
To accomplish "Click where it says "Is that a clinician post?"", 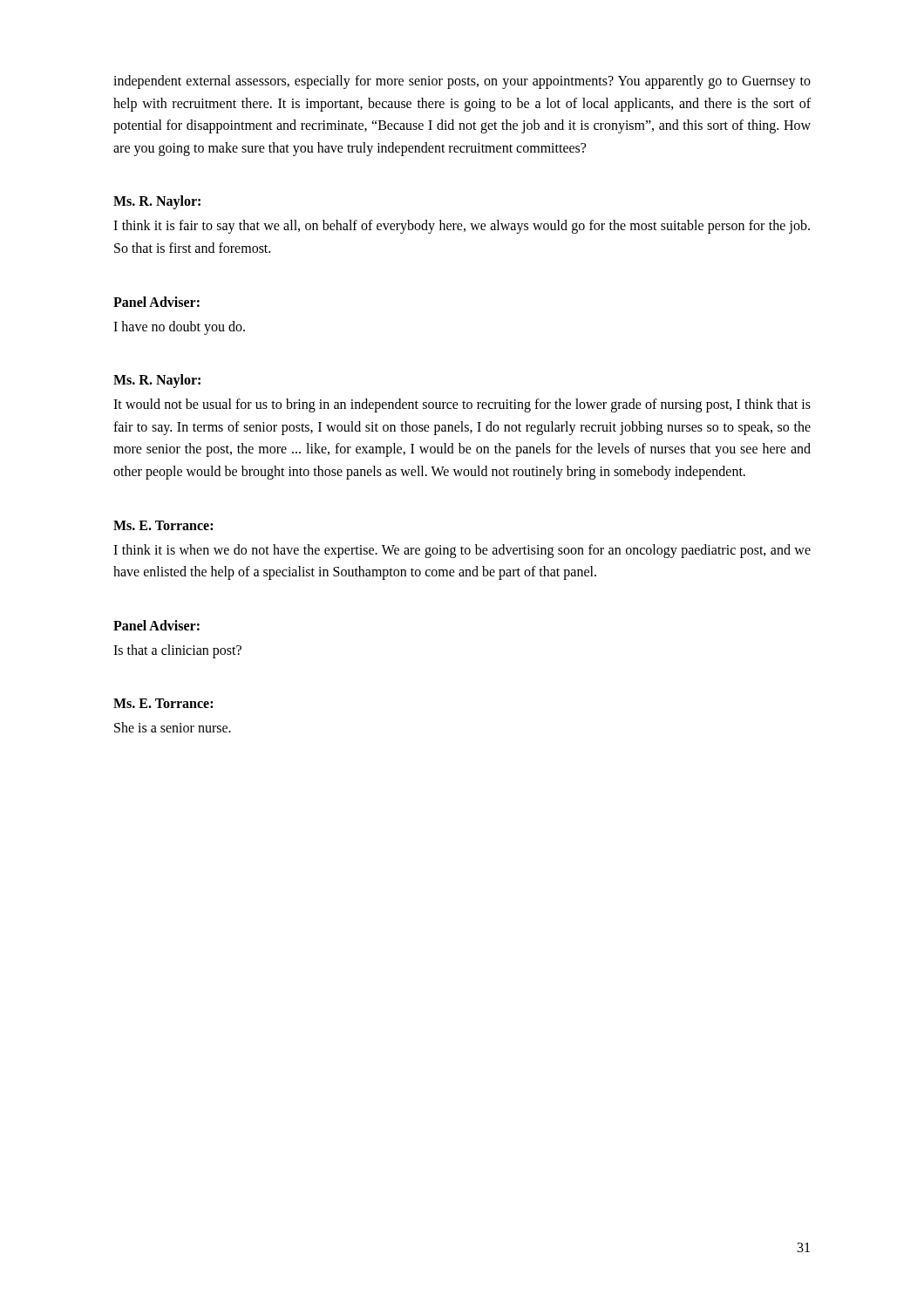I will [178, 650].
